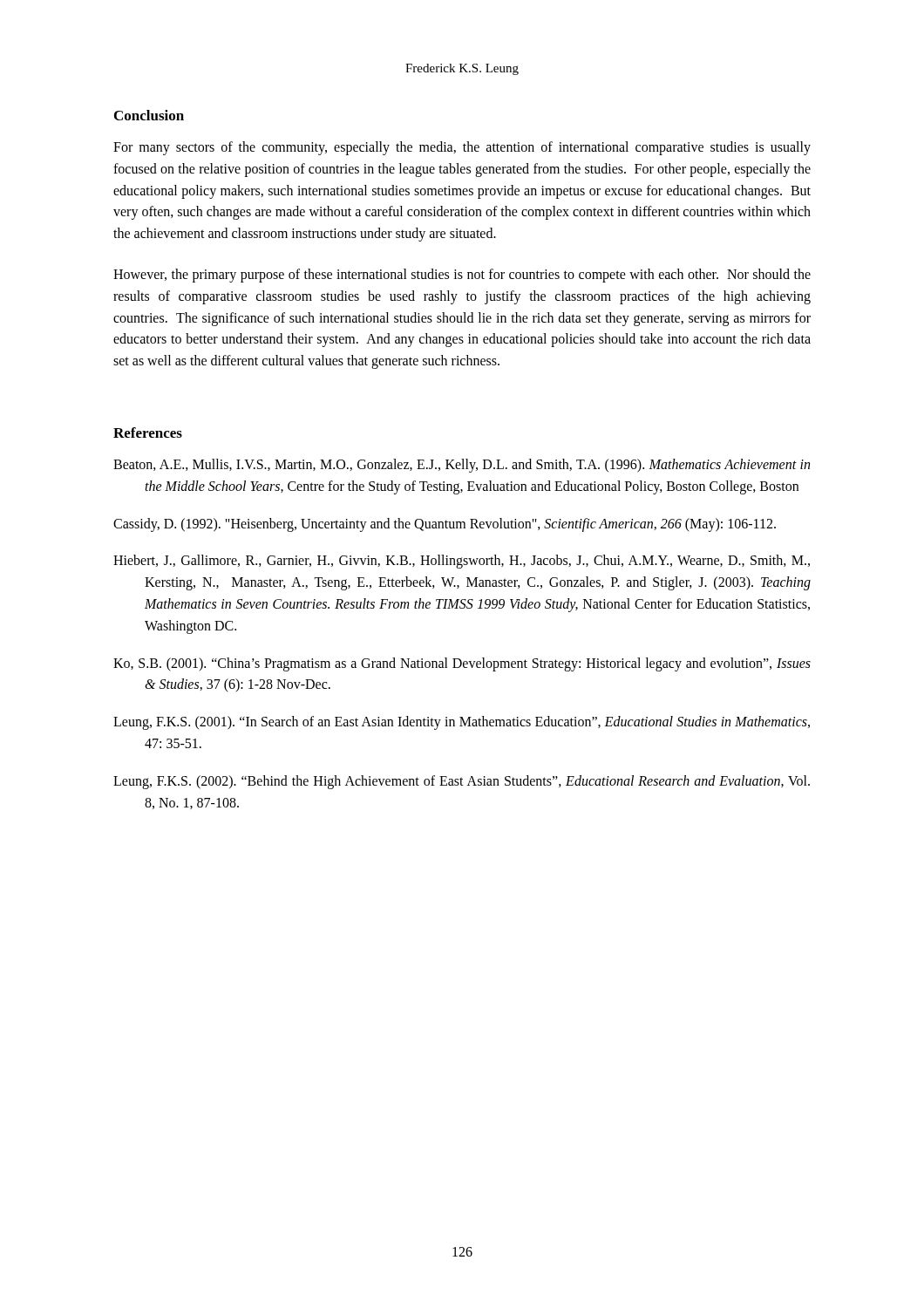Image resolution: width=924 pixels, height=1308 pixels.
Task: Locate the block of text that opens with "Leung, F.K.S. (2001). “In Search of"
Action: (462, 733)
